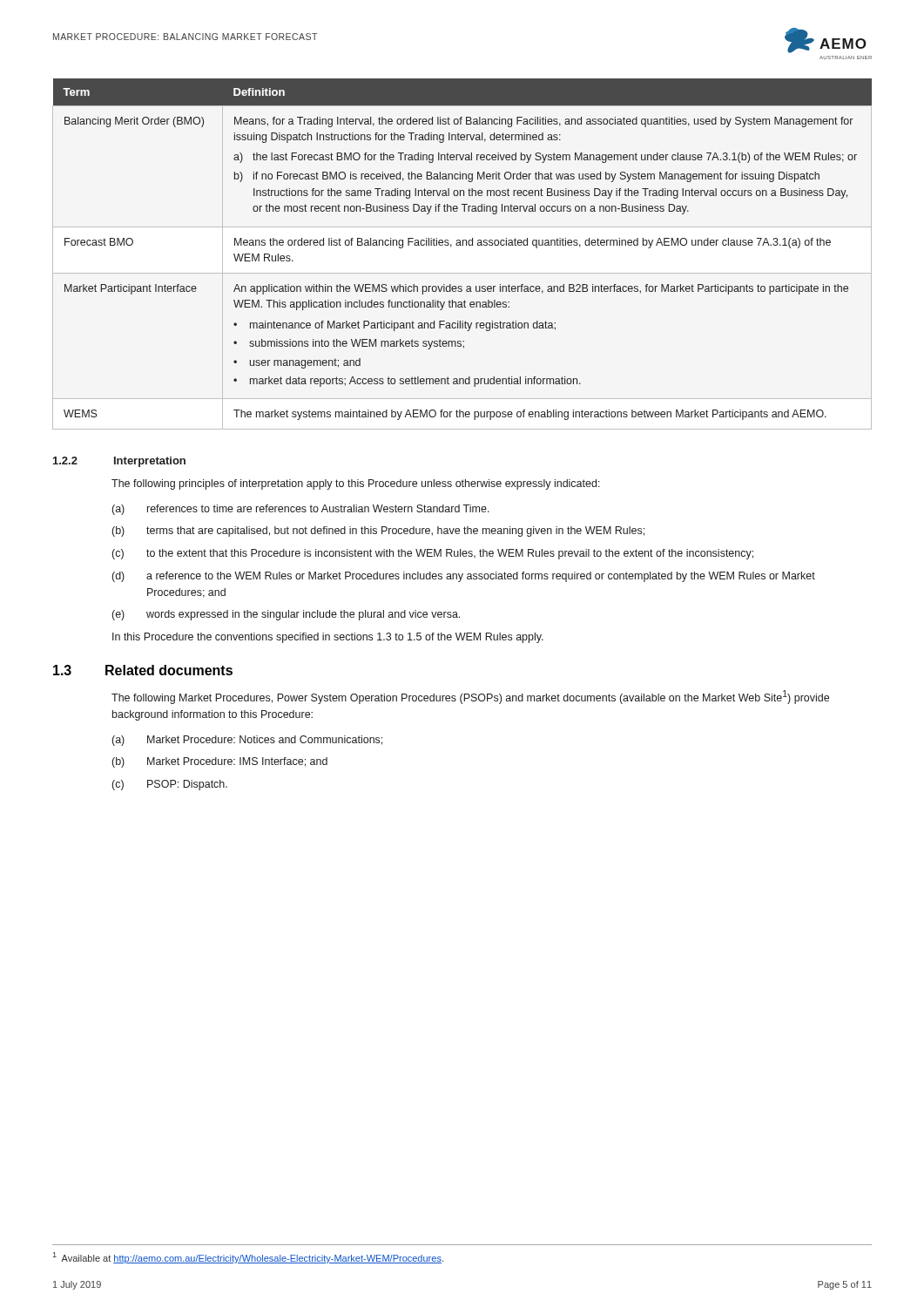Image resolution: width=924 pixels, height=1307 pixels.
Task: Select the text block that reads "In this Procedure the conventions"
Action: point(328,637)
